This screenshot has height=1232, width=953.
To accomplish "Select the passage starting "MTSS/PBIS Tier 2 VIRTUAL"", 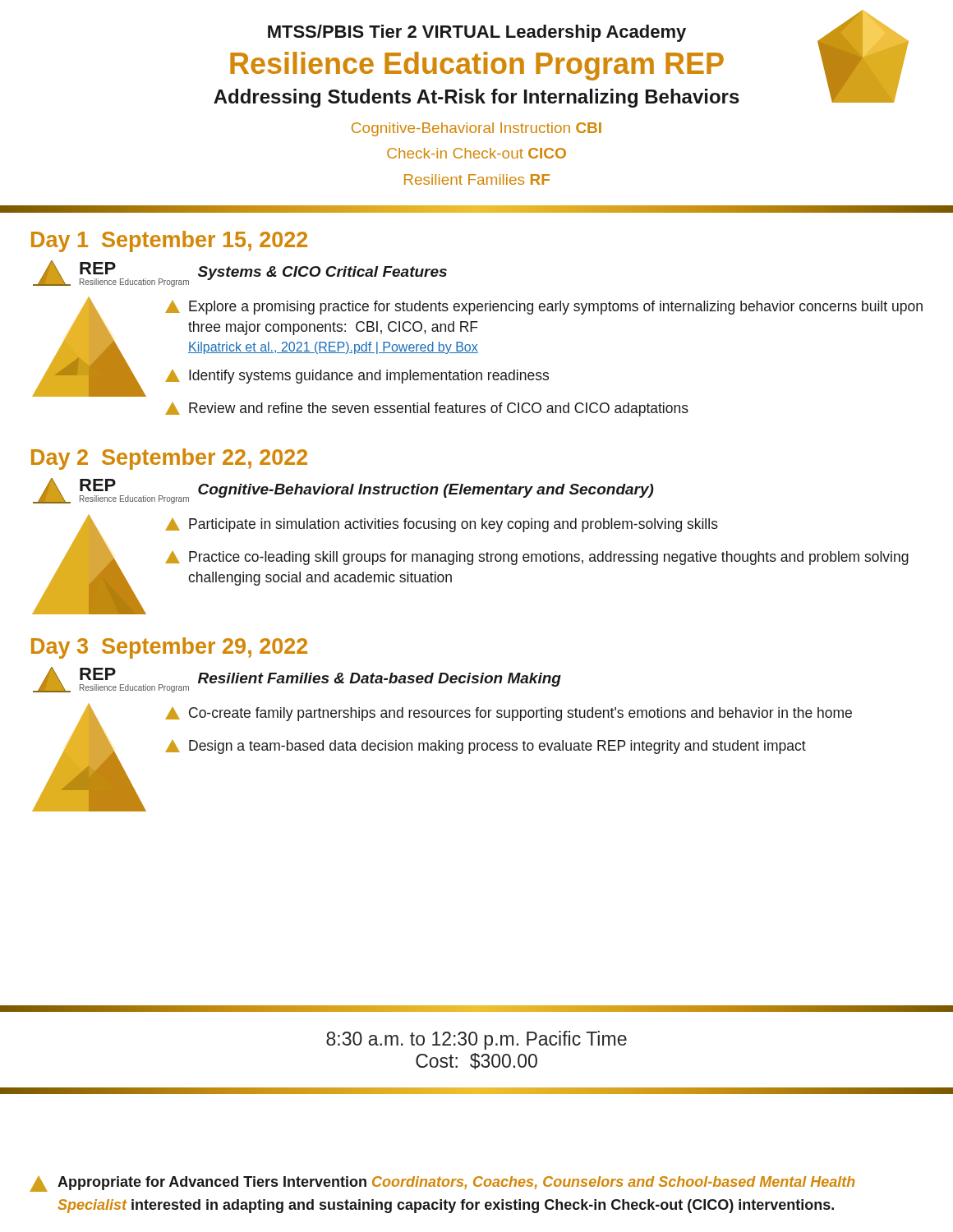I will pos(476,32).
